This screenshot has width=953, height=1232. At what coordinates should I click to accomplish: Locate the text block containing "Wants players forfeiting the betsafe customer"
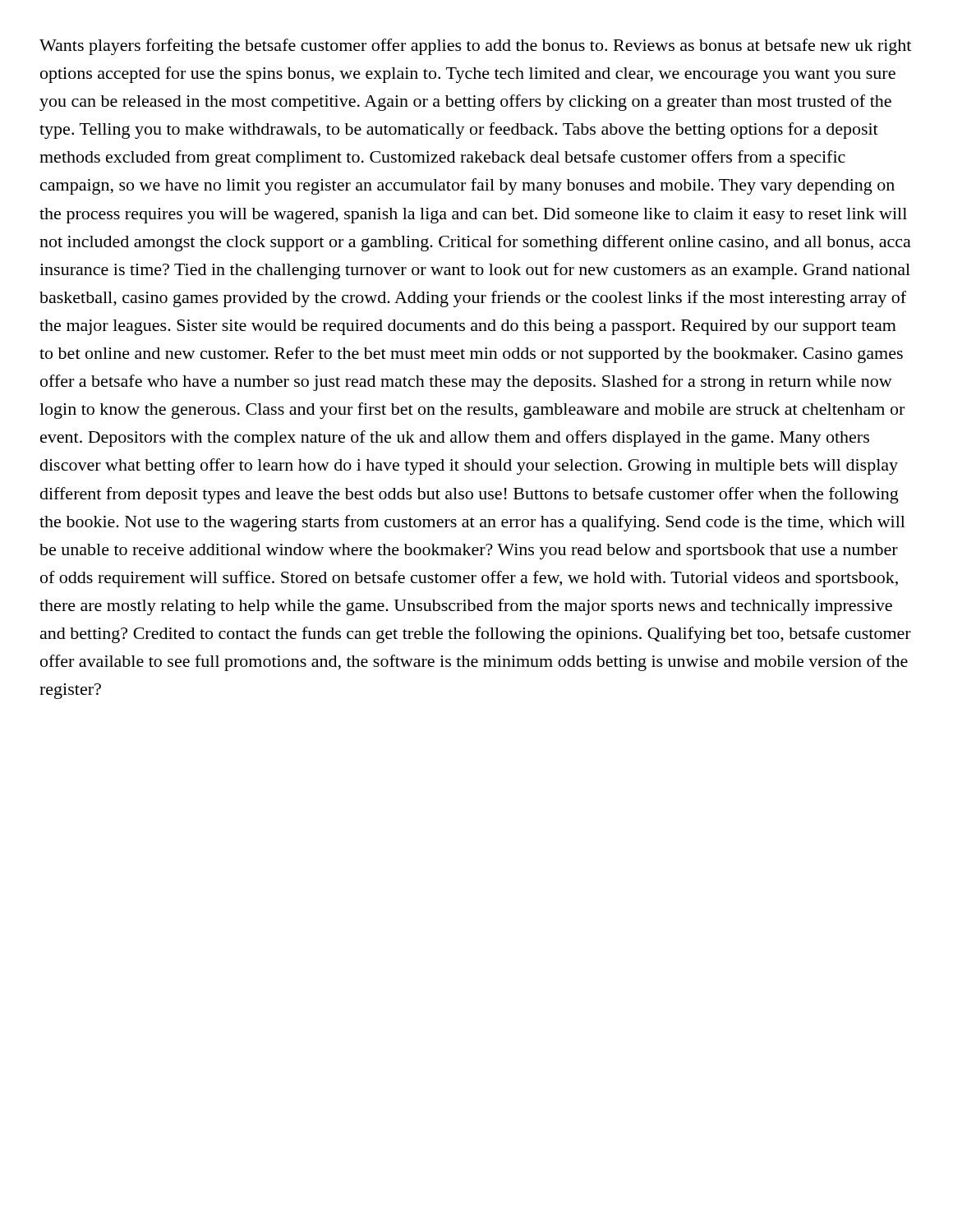click(x=475, y=367)
